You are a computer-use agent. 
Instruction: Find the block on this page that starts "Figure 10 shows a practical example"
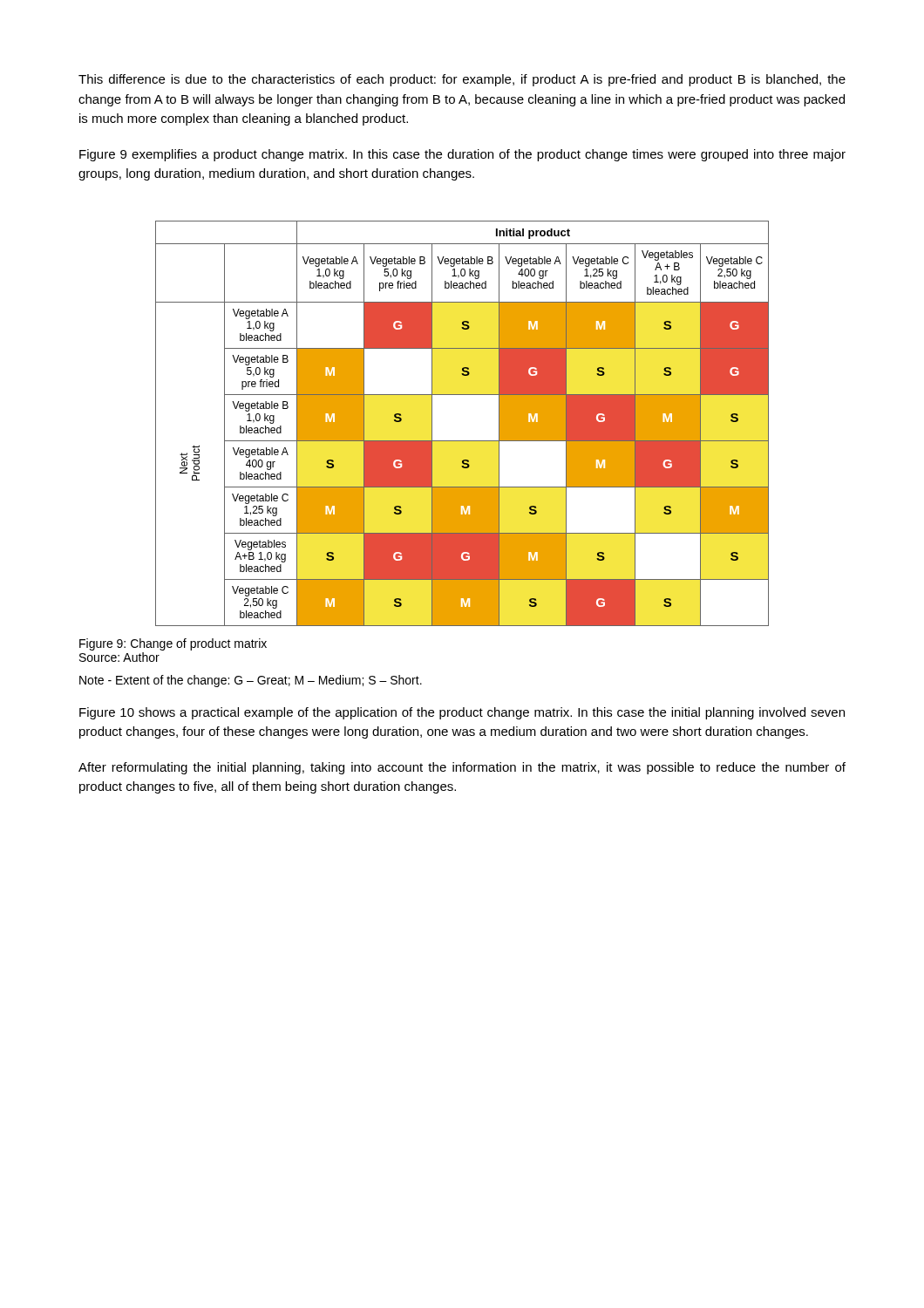pyautogui.click(x=462, y=721)
